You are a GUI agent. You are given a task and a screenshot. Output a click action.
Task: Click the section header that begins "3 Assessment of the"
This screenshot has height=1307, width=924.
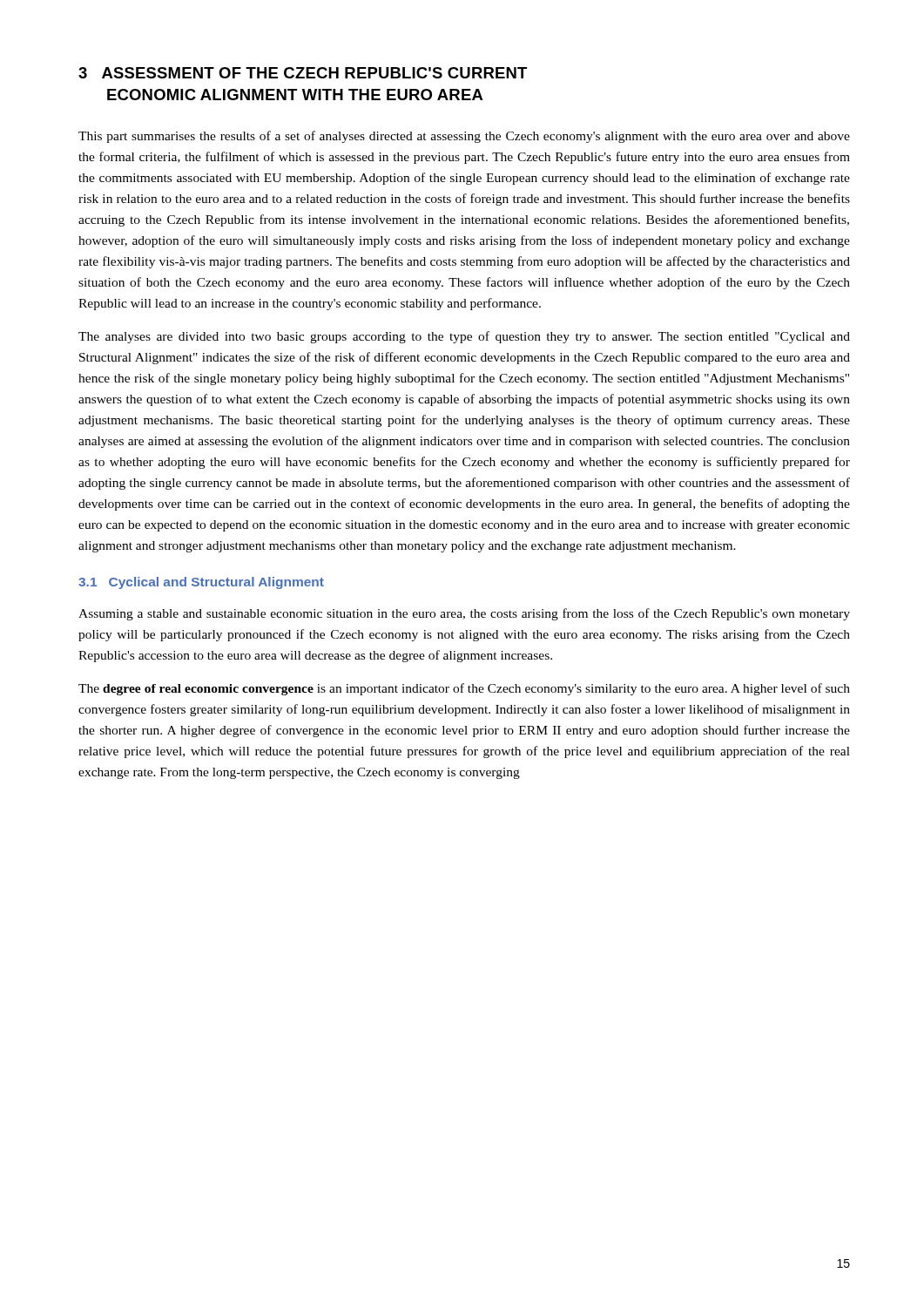(303, 84)
